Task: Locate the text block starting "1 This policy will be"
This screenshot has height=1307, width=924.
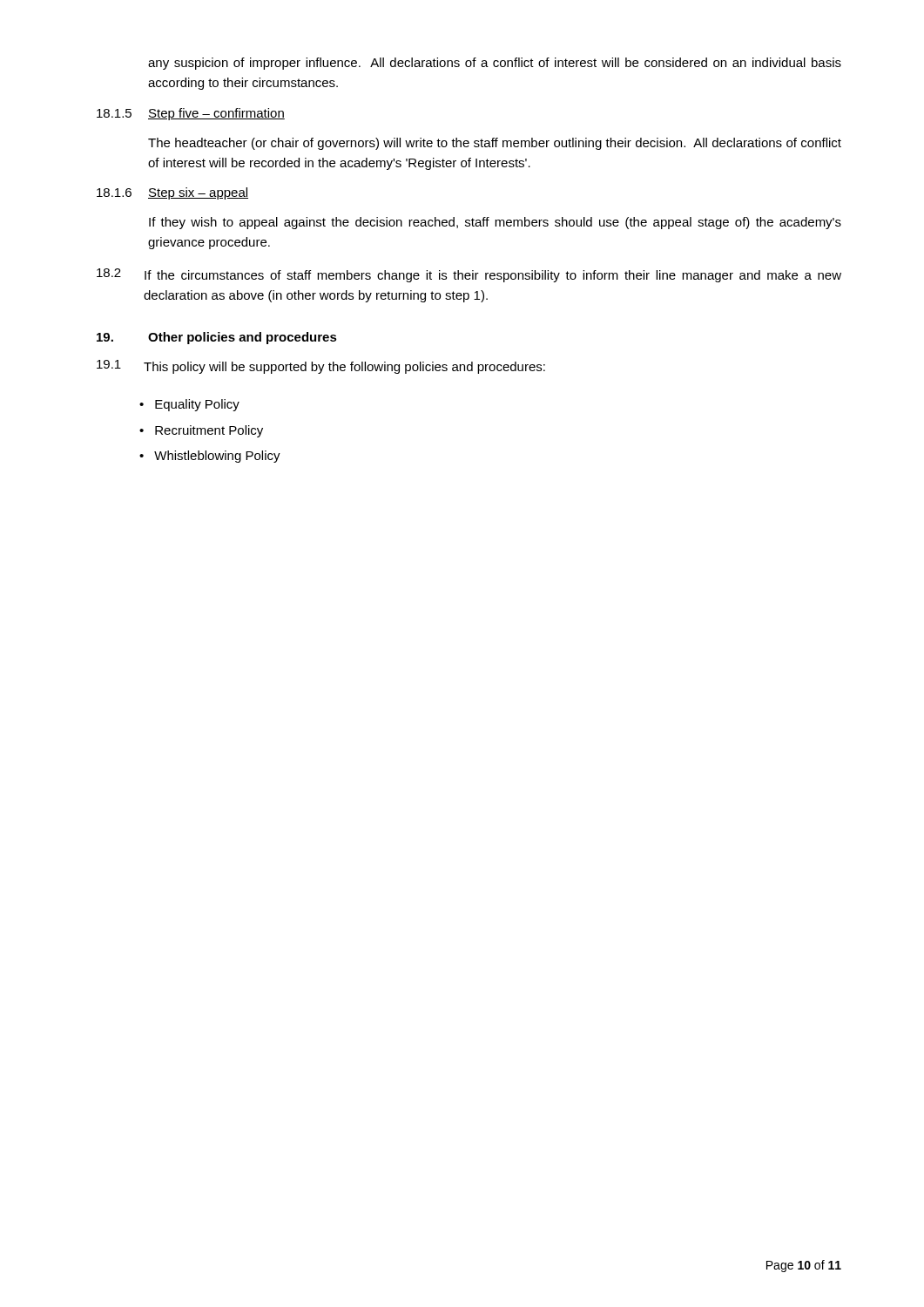Action: click(469, 371)
